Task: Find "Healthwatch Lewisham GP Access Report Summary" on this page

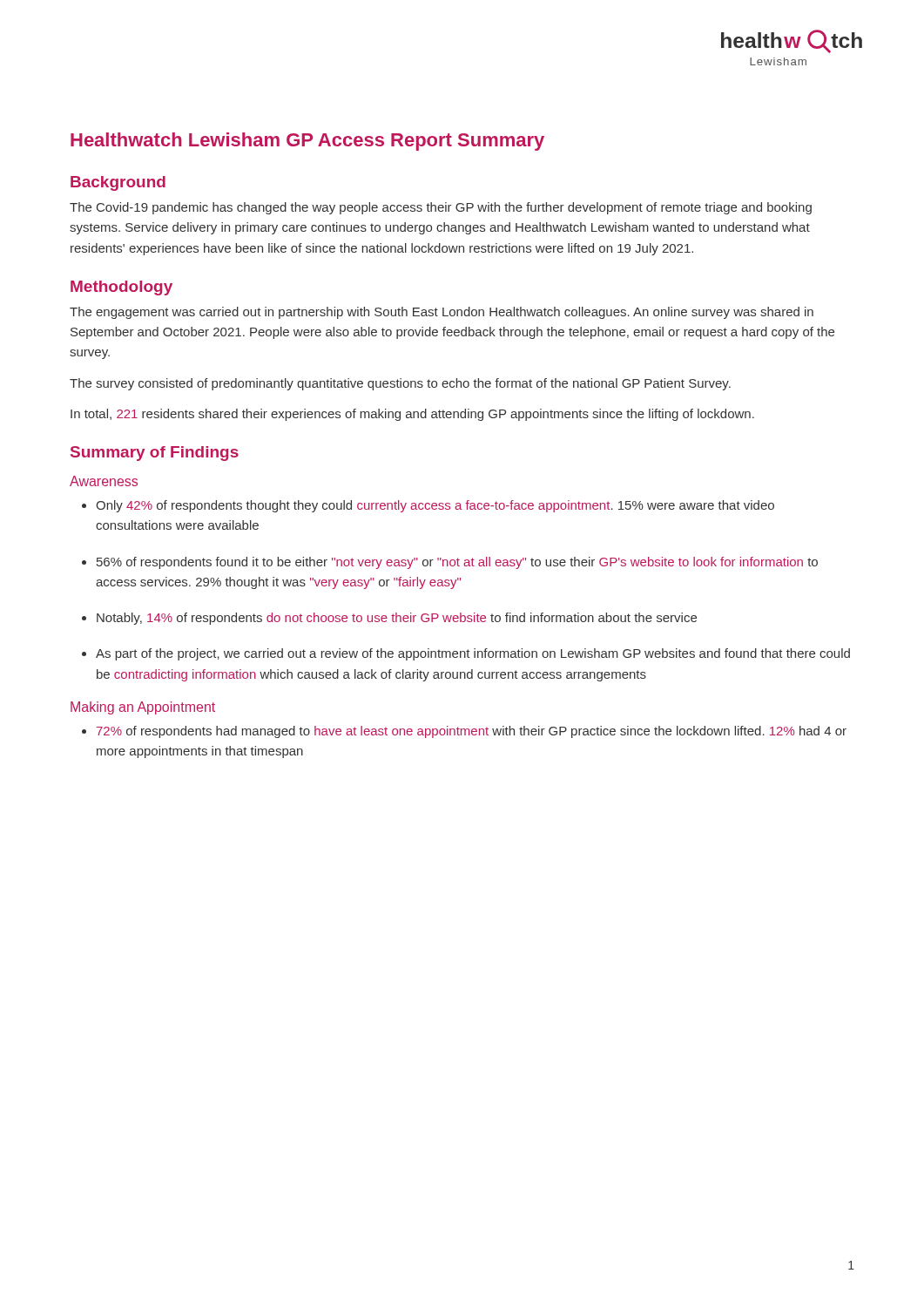Action: (307, 140)
